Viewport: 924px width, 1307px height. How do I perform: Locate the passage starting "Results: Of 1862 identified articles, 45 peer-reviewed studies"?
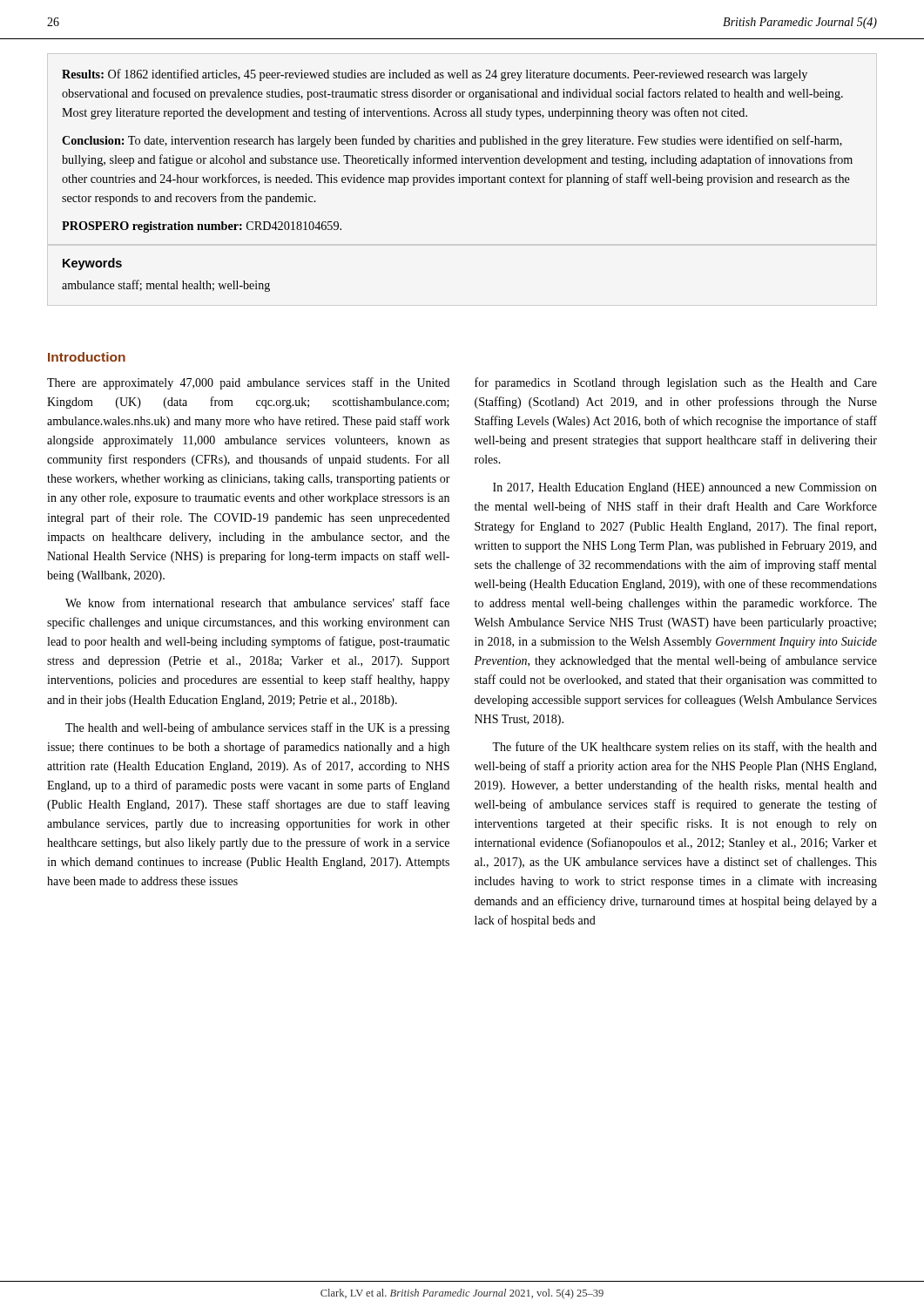453,93
